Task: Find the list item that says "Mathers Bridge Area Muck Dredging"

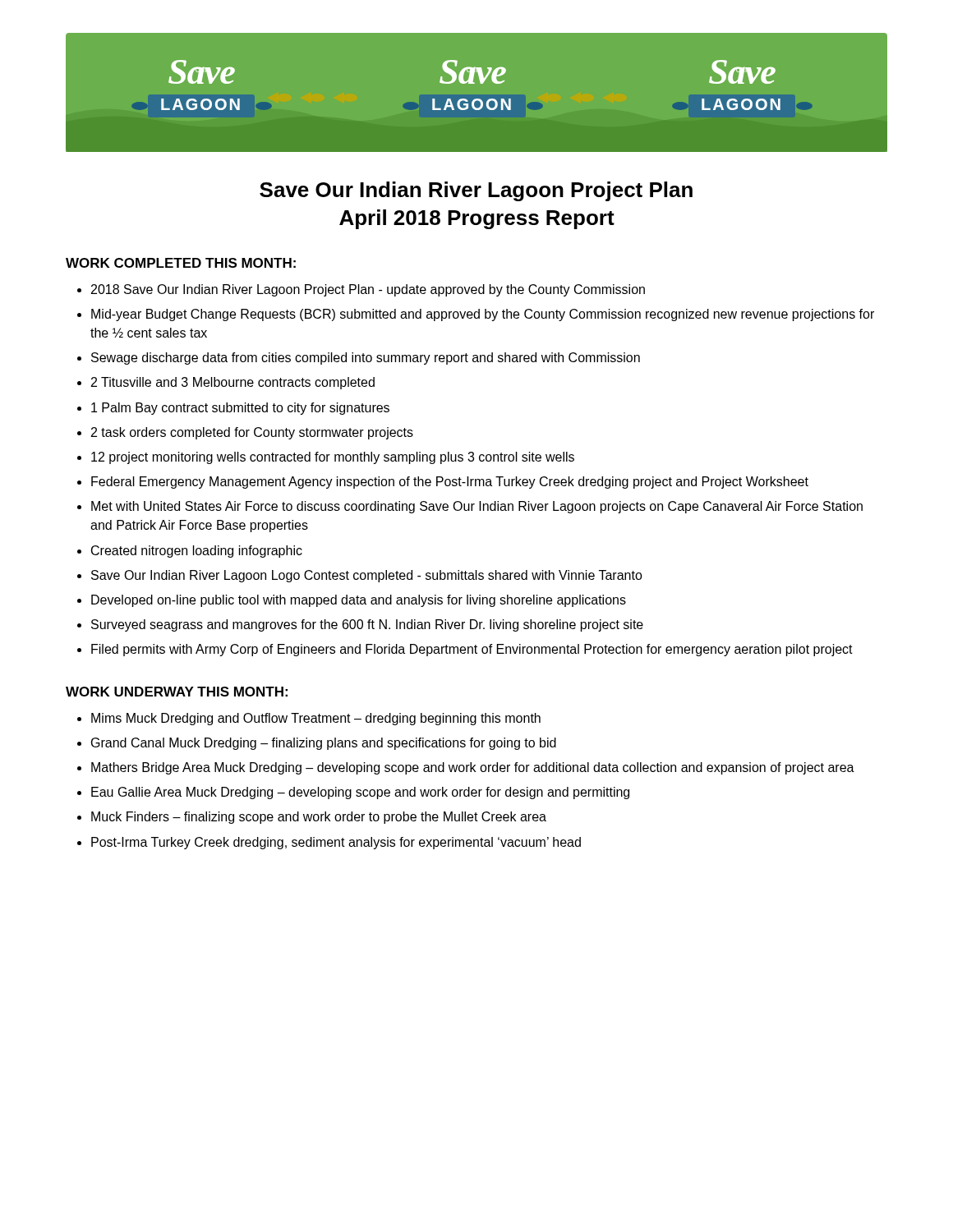Action: (x=472, y=767)
